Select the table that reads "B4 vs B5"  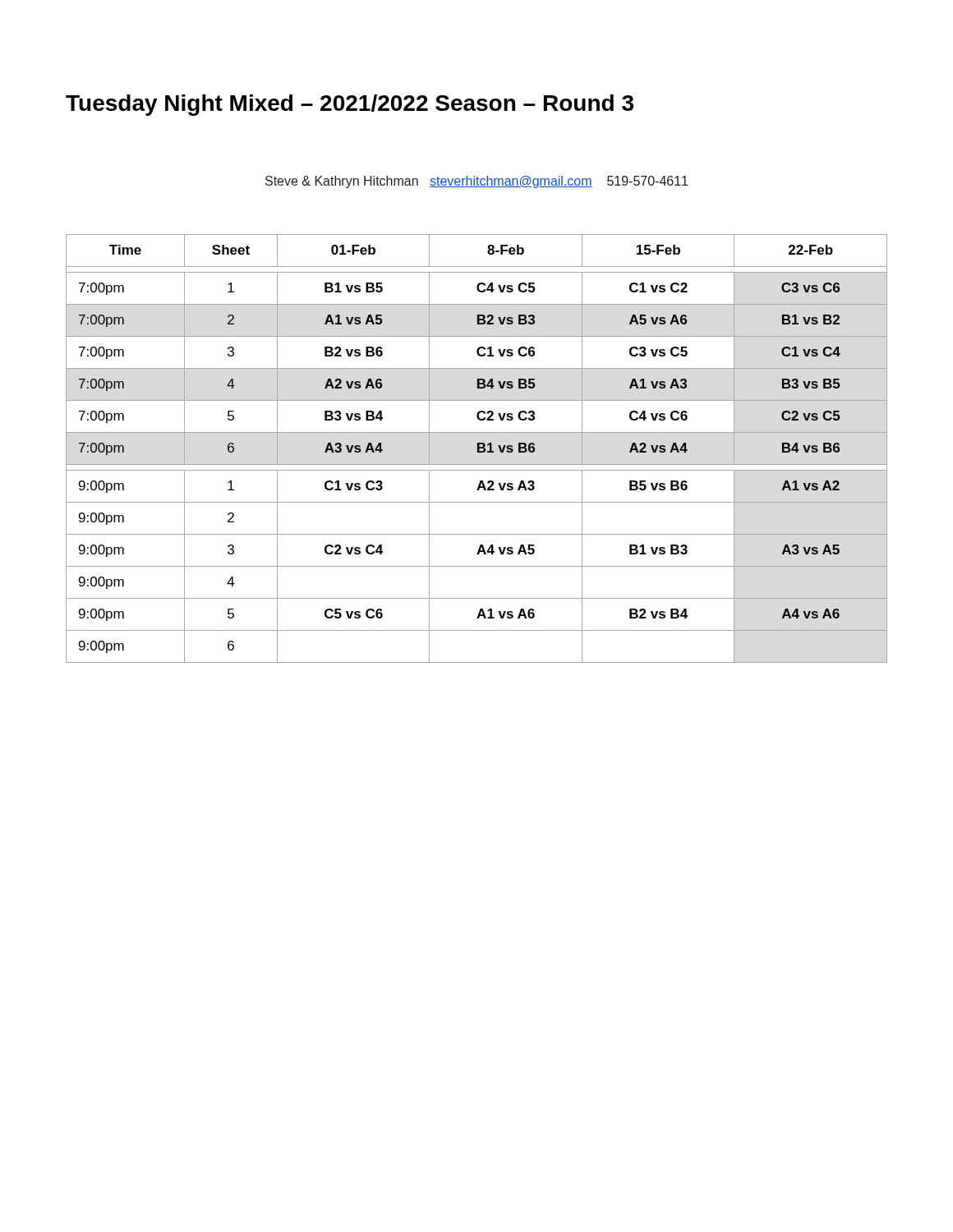[x=476, y=448]
